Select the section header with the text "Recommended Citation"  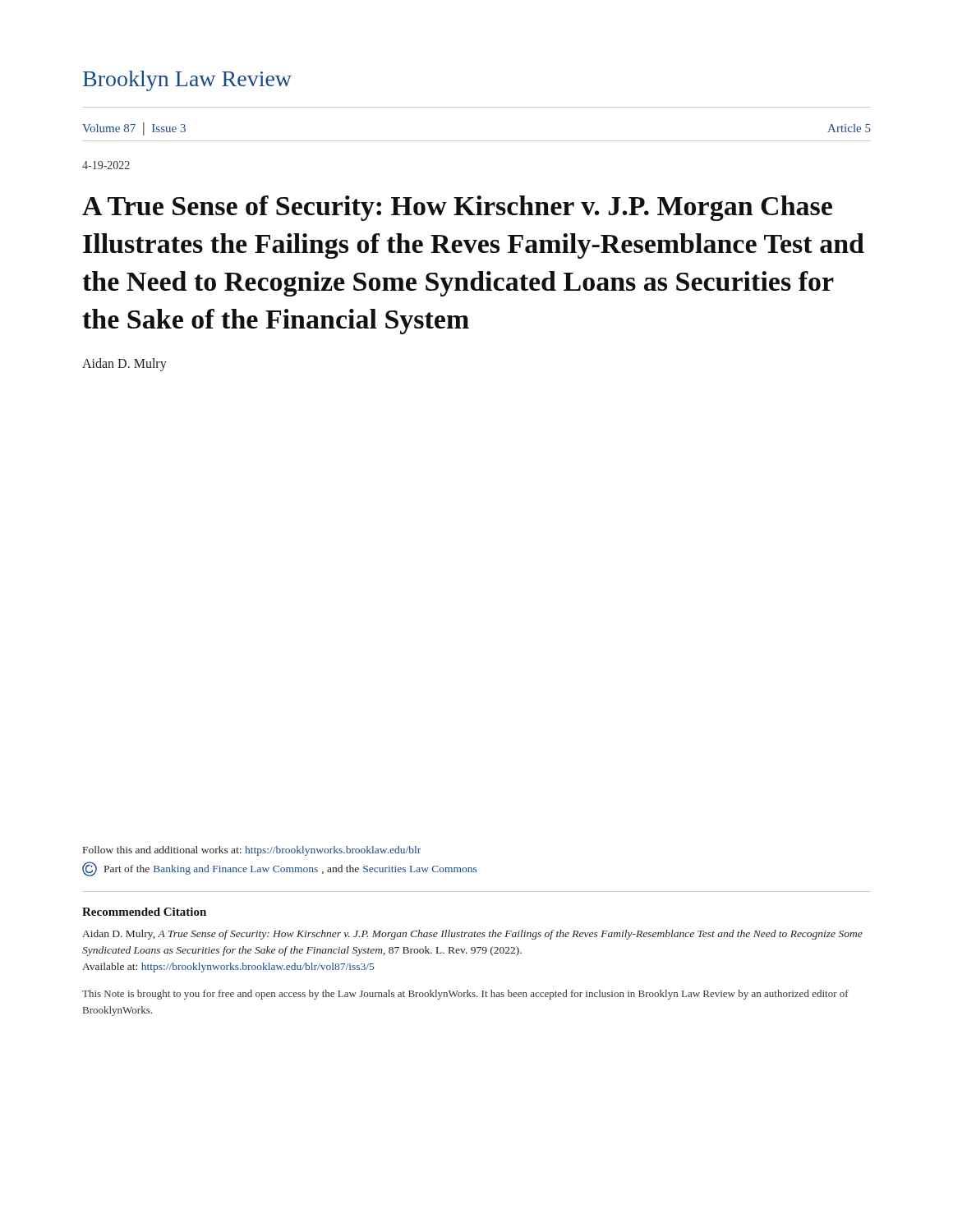click(144, 912)
